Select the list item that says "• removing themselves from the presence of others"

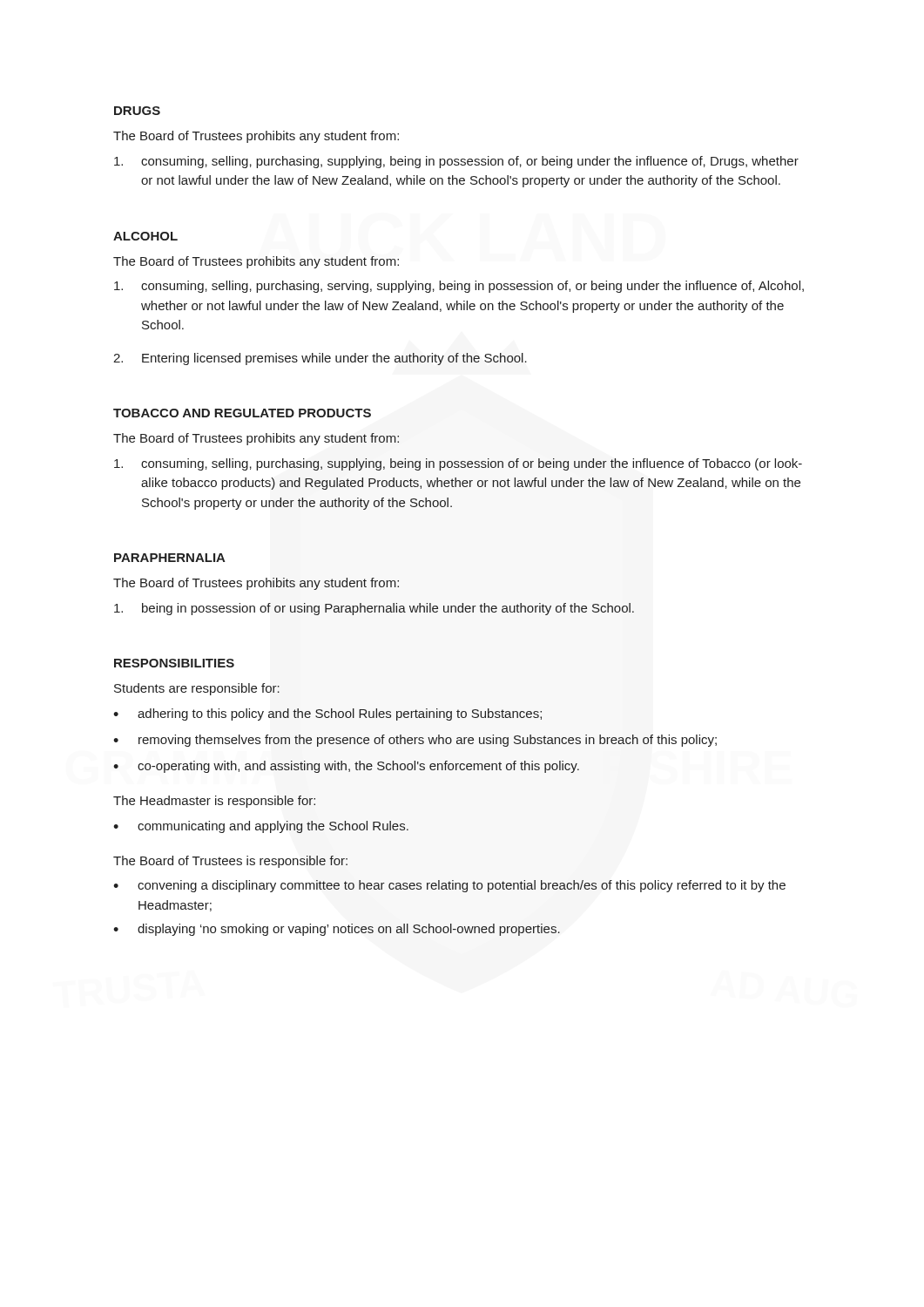click(462, 741)
